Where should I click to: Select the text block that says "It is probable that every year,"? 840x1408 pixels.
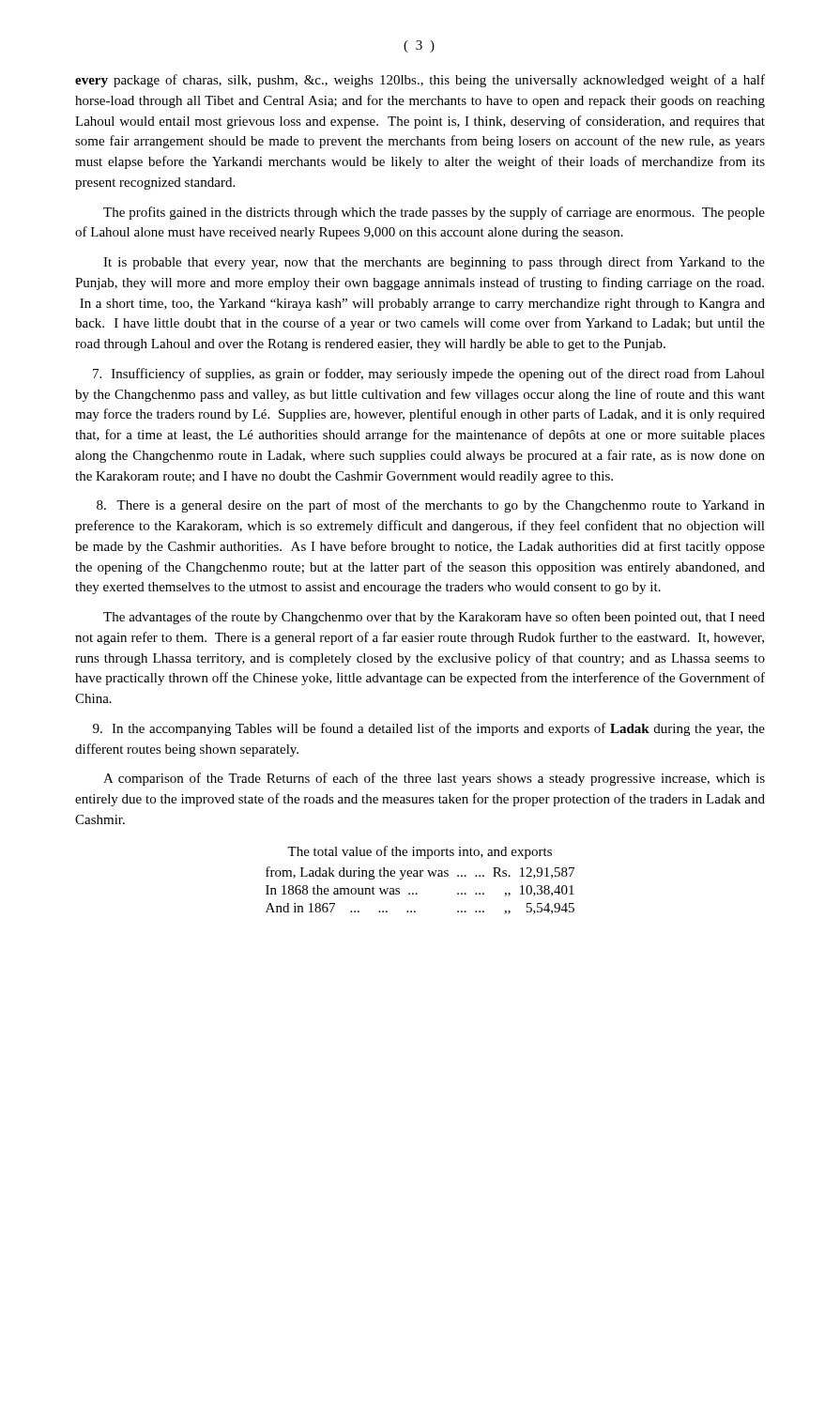(420, 303)
